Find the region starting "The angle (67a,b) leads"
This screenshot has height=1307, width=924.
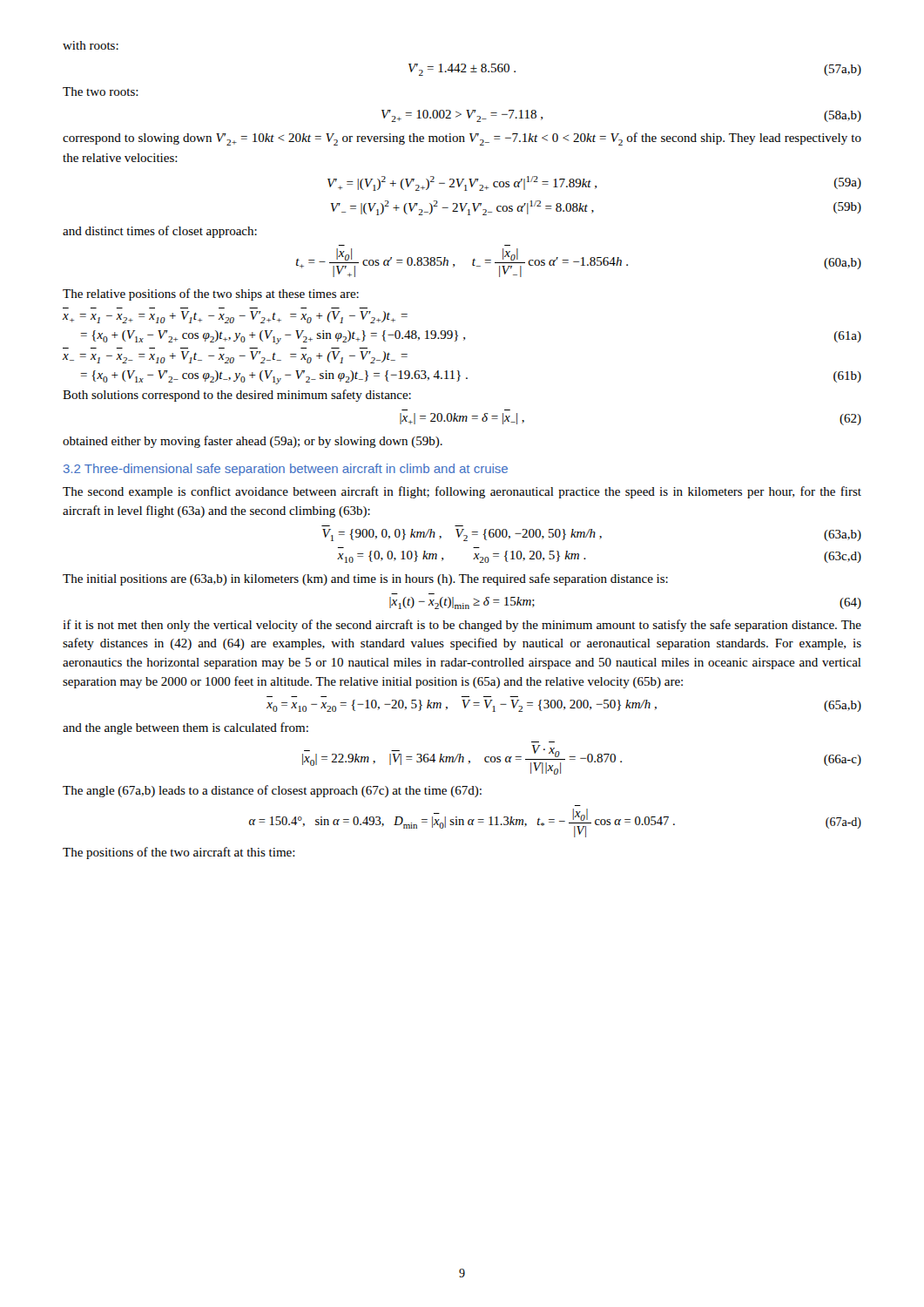[462, 791]
